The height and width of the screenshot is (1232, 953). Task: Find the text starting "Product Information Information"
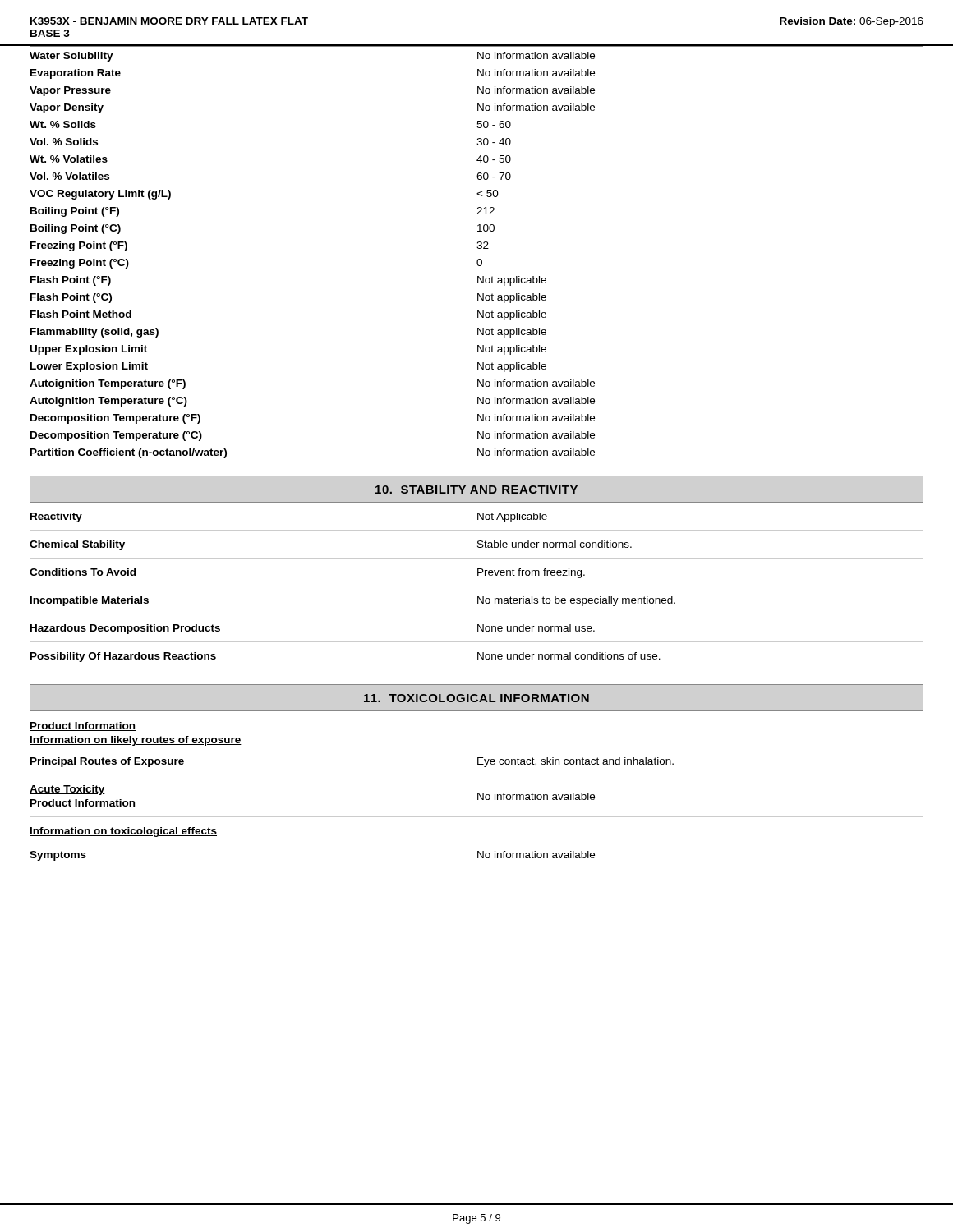[x=83, y=726]
